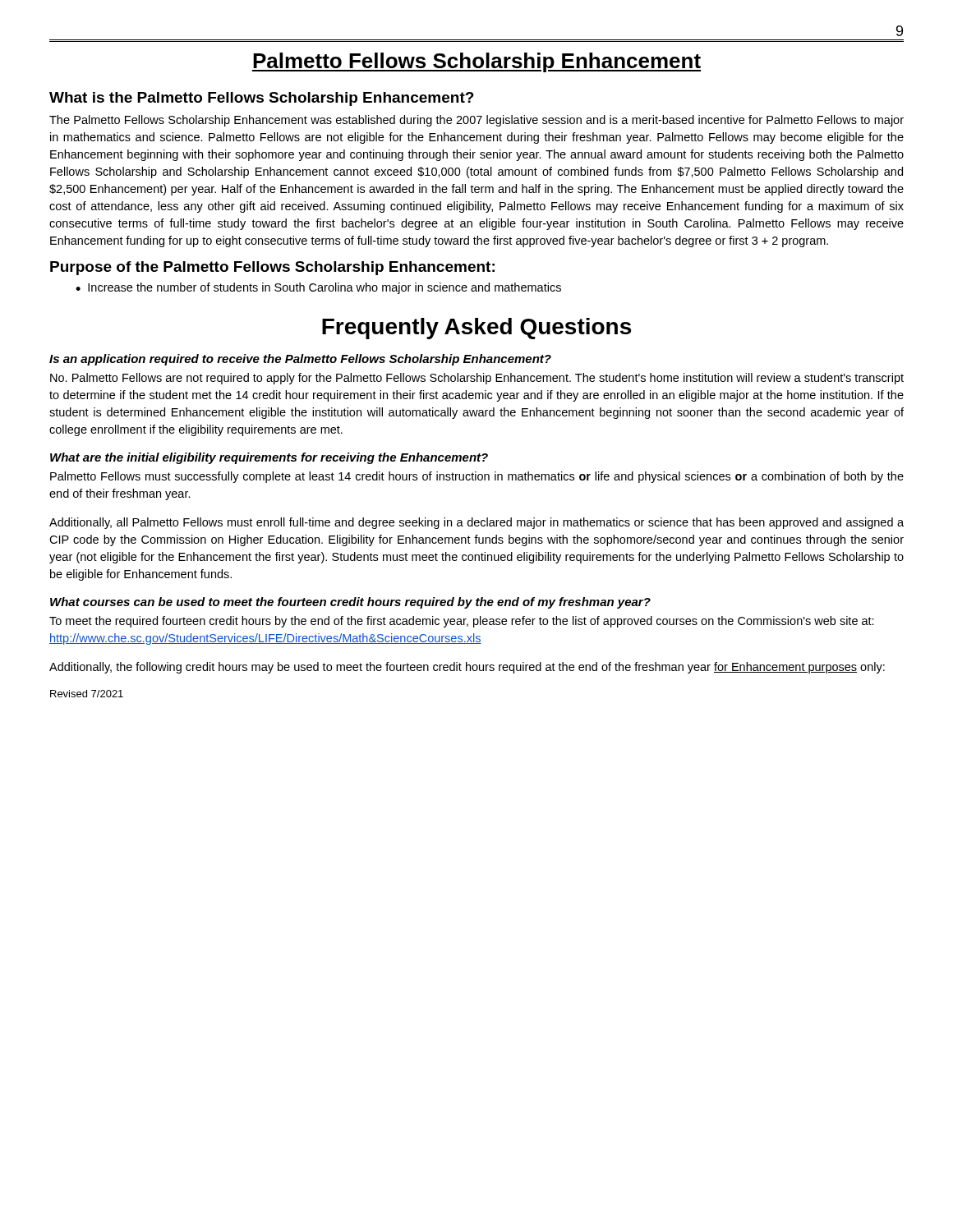Click the passage that begins "To meet the required"
Viewport: 953px width, 1232px height.
pyautogui.click(x=462, y=629)
